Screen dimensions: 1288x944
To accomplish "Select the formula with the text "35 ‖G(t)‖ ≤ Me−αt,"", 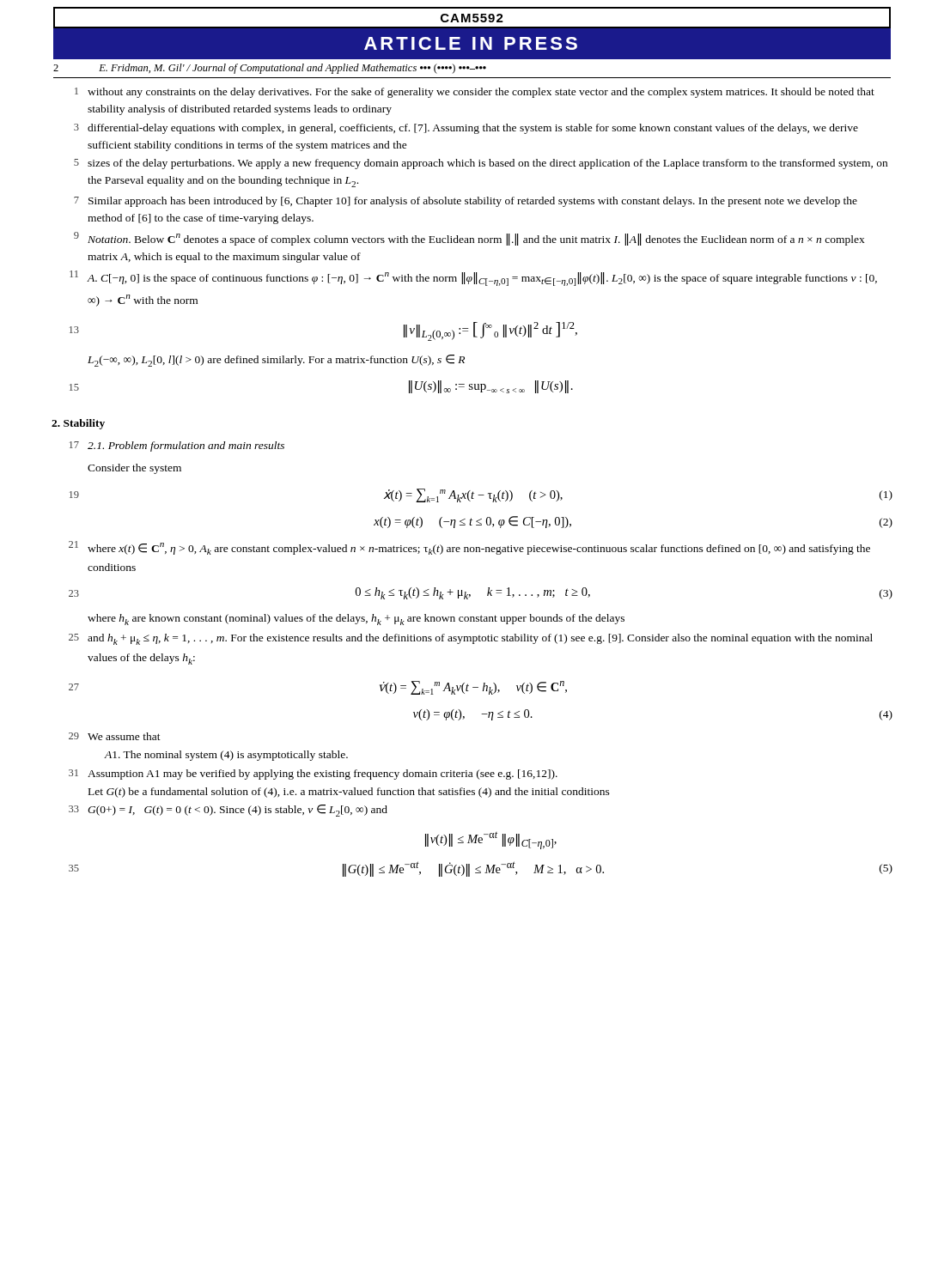I will 472,868.
